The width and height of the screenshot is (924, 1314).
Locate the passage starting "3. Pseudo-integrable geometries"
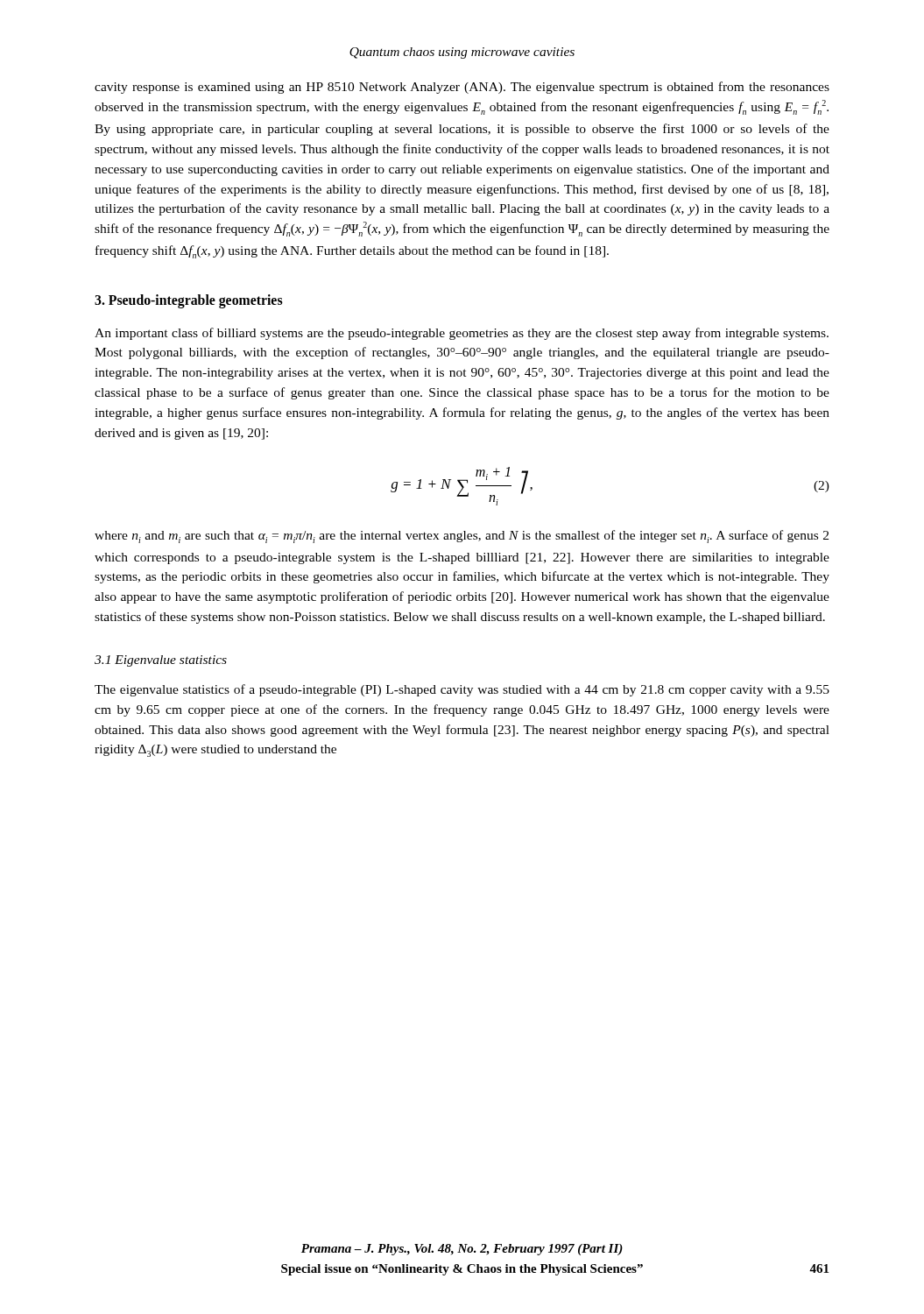pos(189,300)
